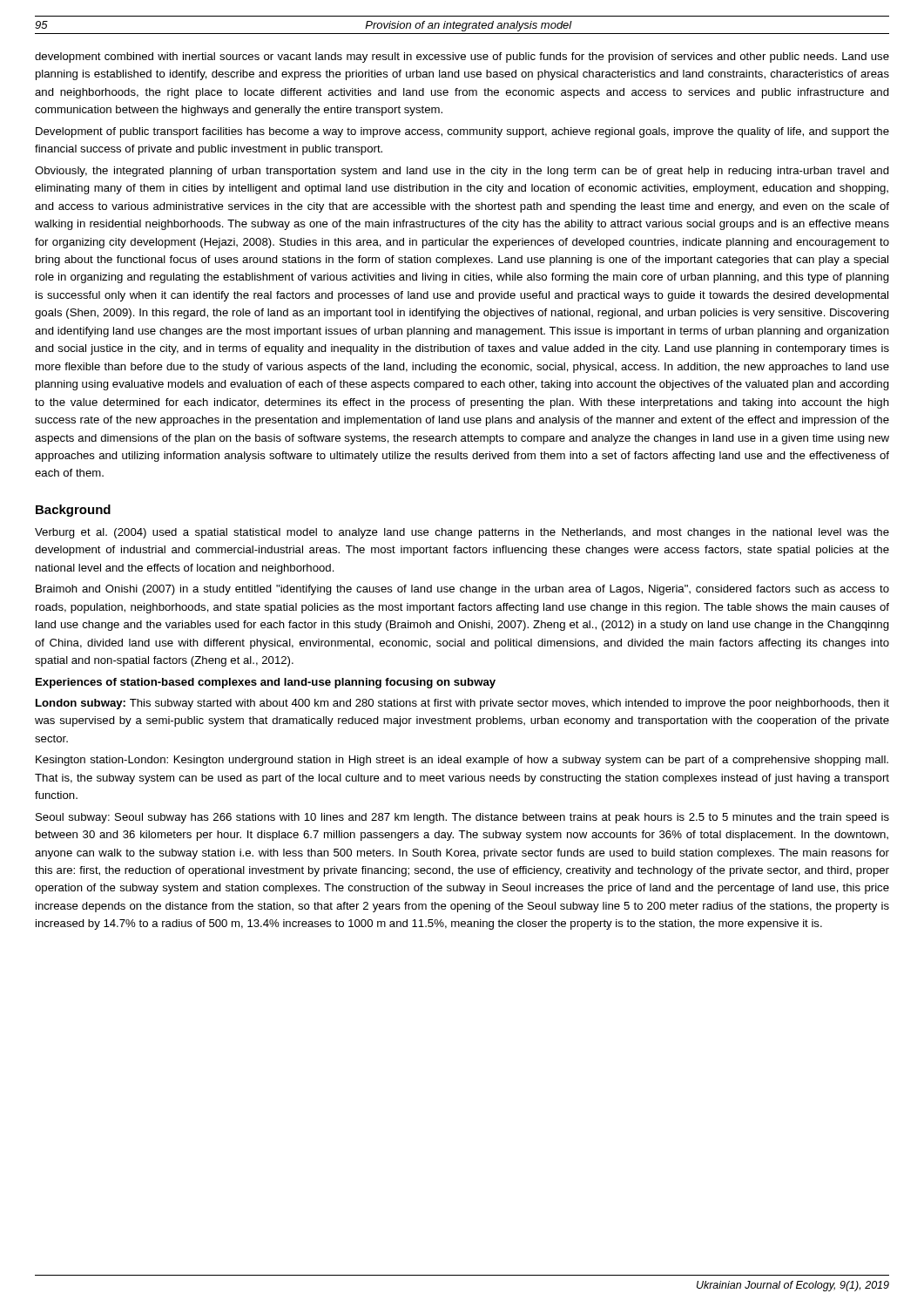
Task: Point to the block beginning "Verburg et al. (2004)"
Action: tap(462, 728)
